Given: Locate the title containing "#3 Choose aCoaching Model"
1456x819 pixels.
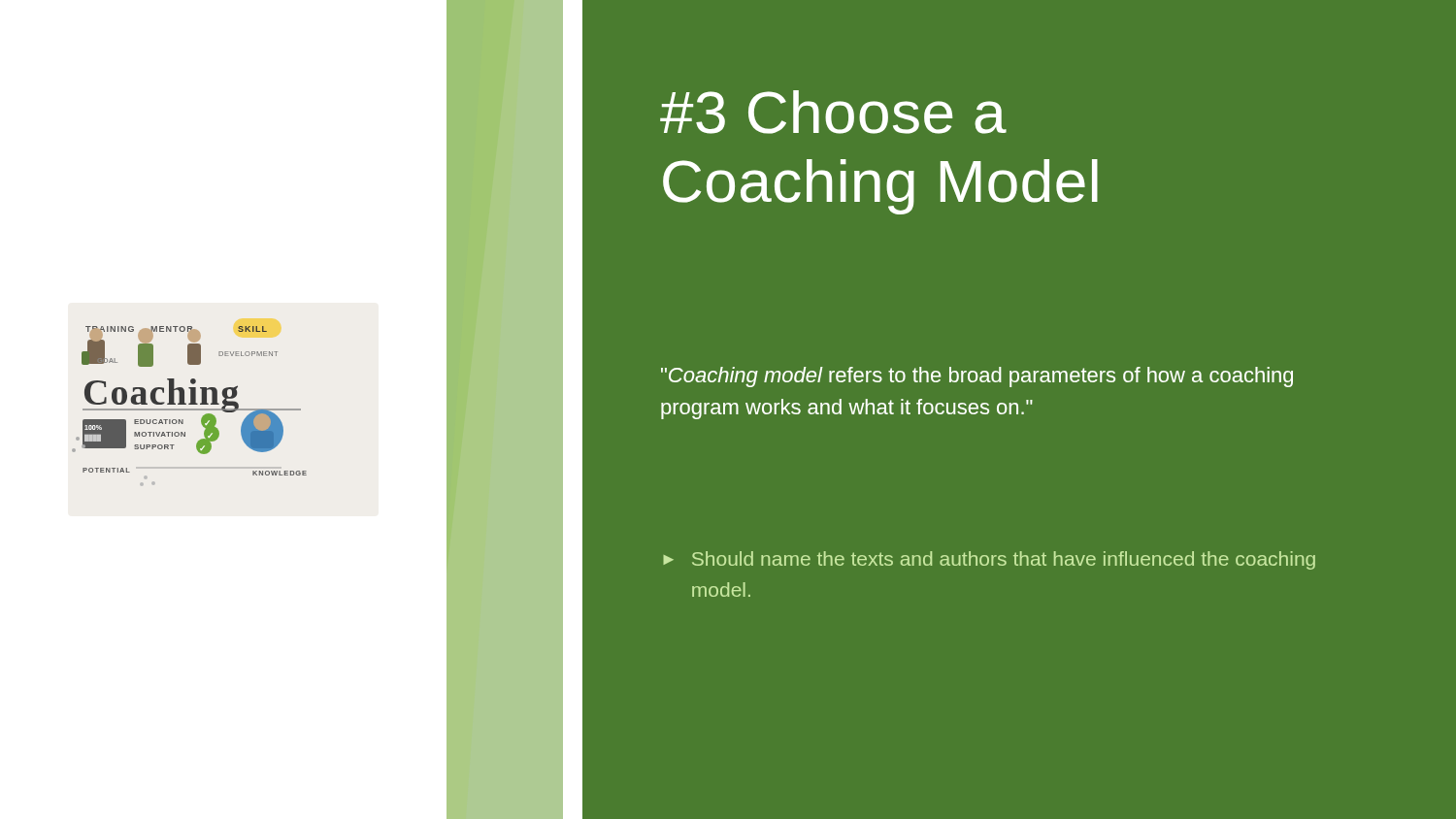Looking at the screenshot, I should [1024, 147].
